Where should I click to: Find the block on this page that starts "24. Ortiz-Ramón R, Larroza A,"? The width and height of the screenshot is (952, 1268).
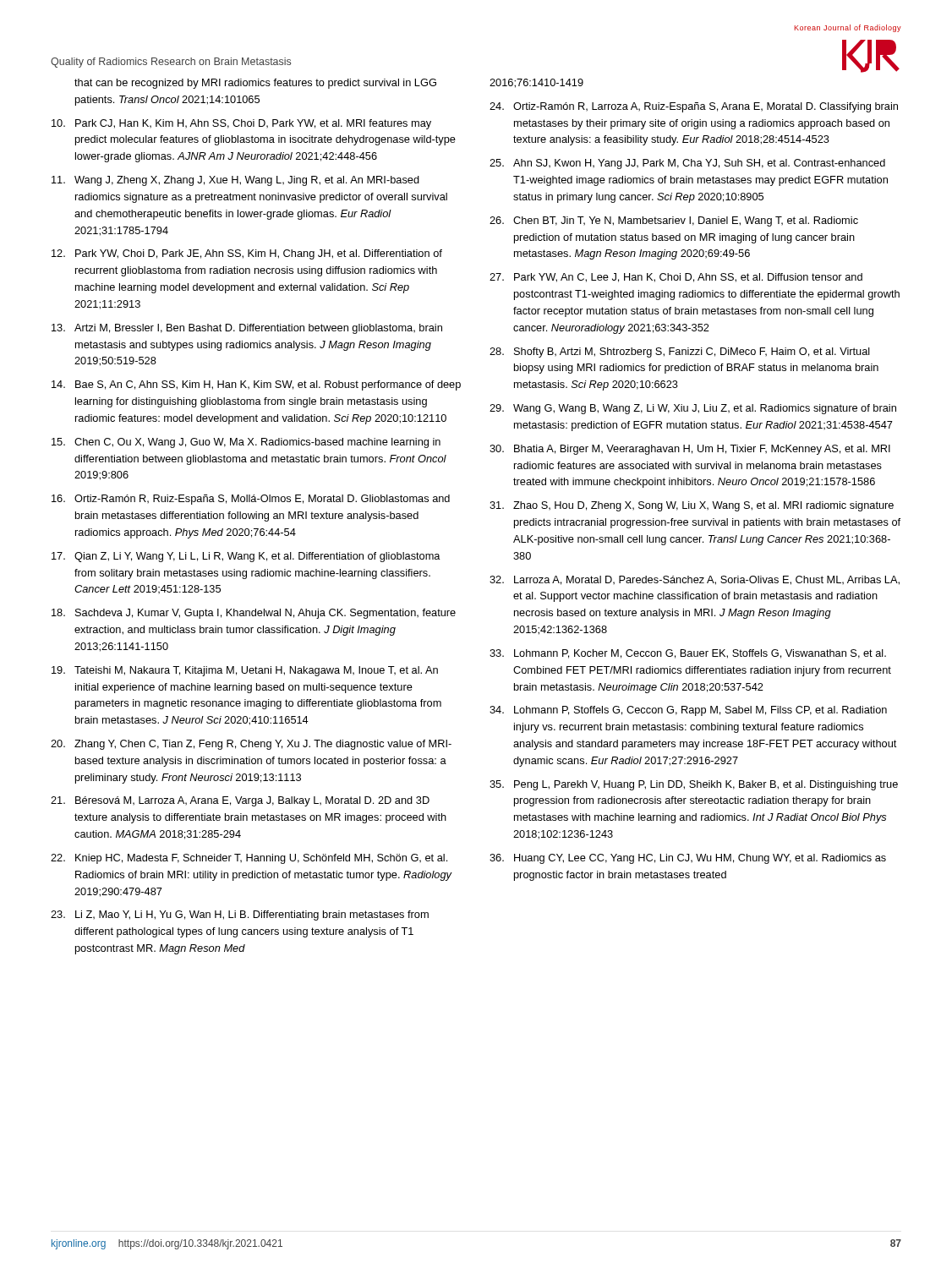point(695,123)
